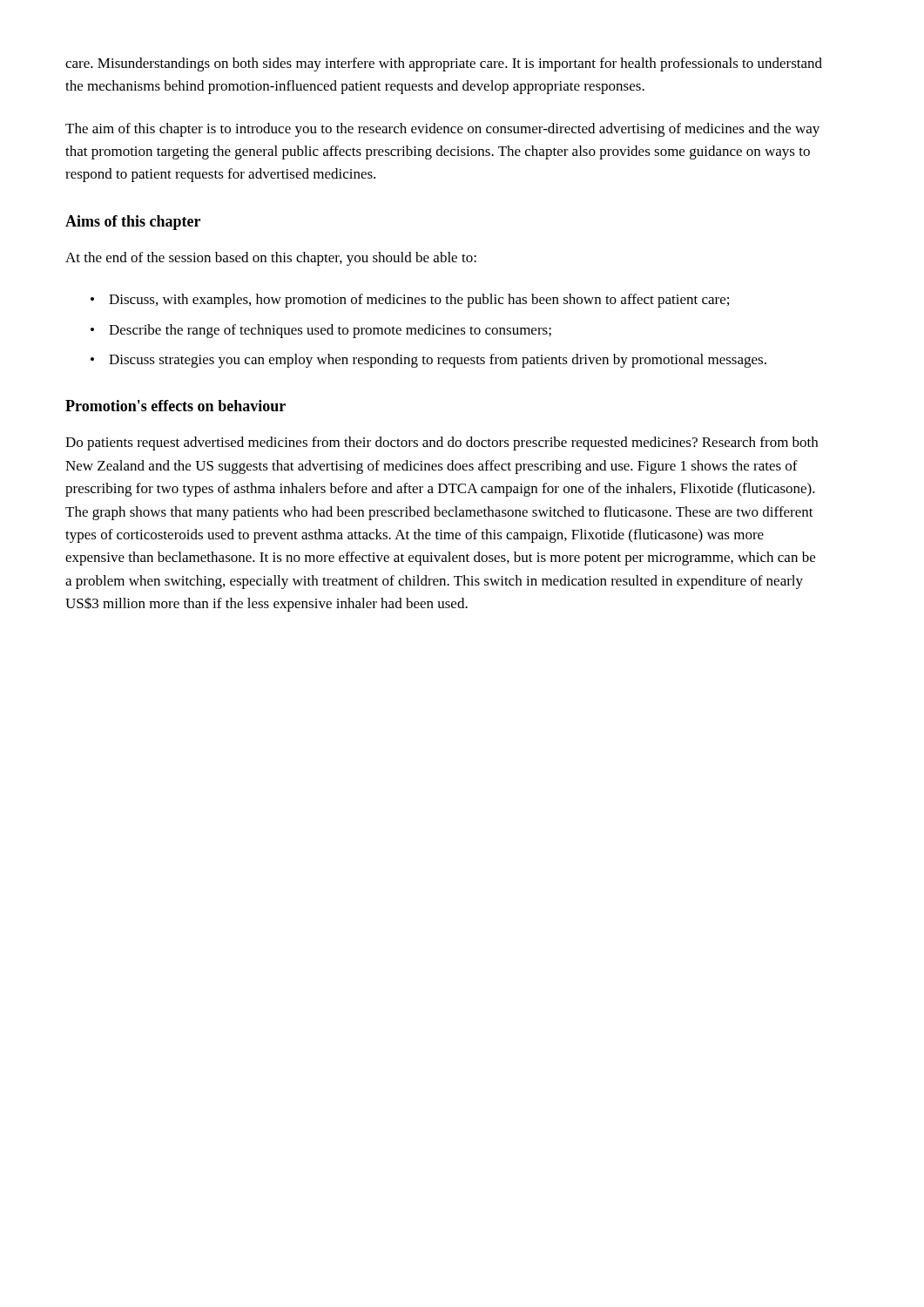Click on the passage starting "care. Misunderstandings on"
924x1307 pixels.
[444, 75]
